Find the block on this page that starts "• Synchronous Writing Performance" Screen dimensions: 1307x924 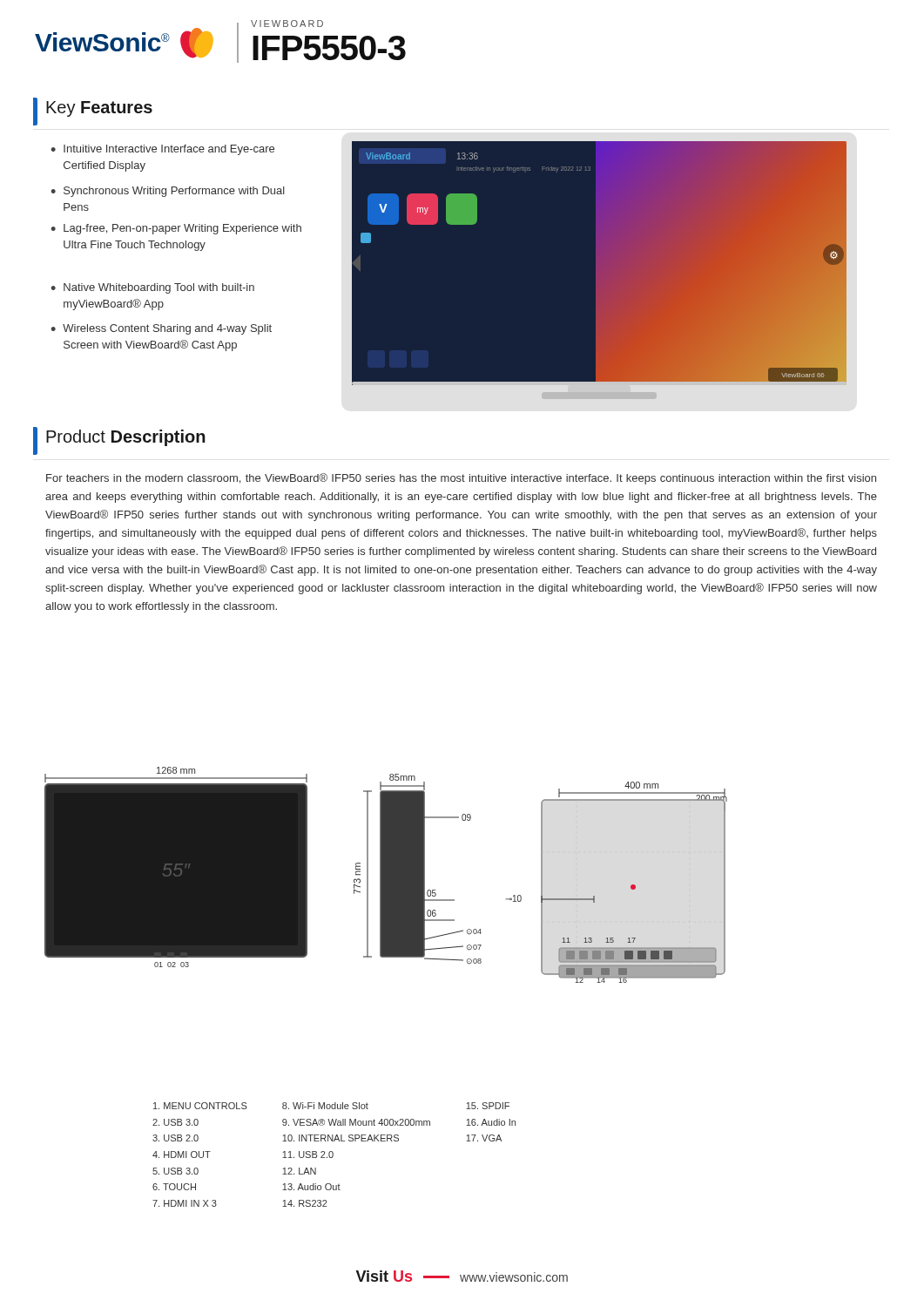coord(177,199)
